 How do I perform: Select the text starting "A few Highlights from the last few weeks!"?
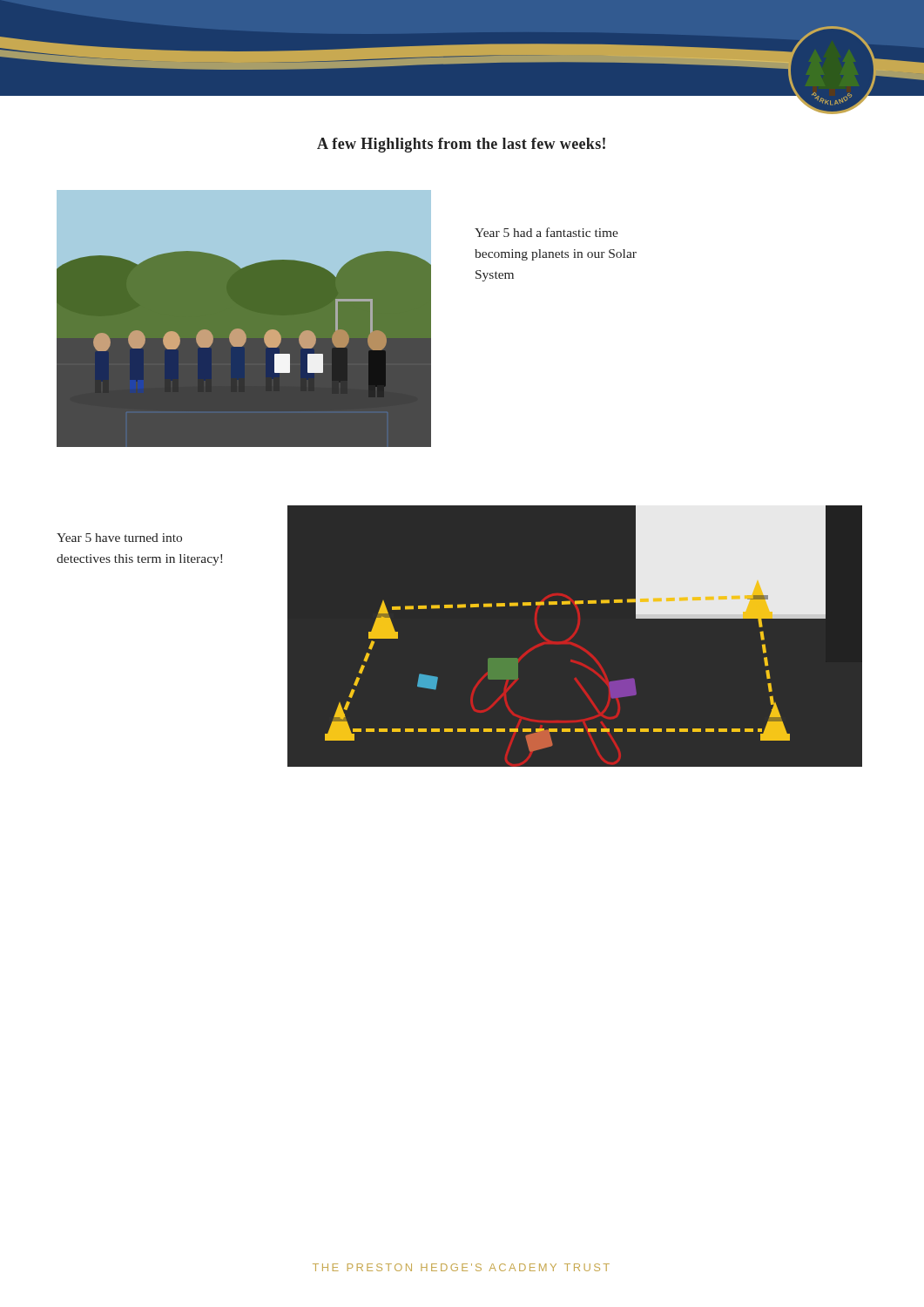click(x=462, y=144)
